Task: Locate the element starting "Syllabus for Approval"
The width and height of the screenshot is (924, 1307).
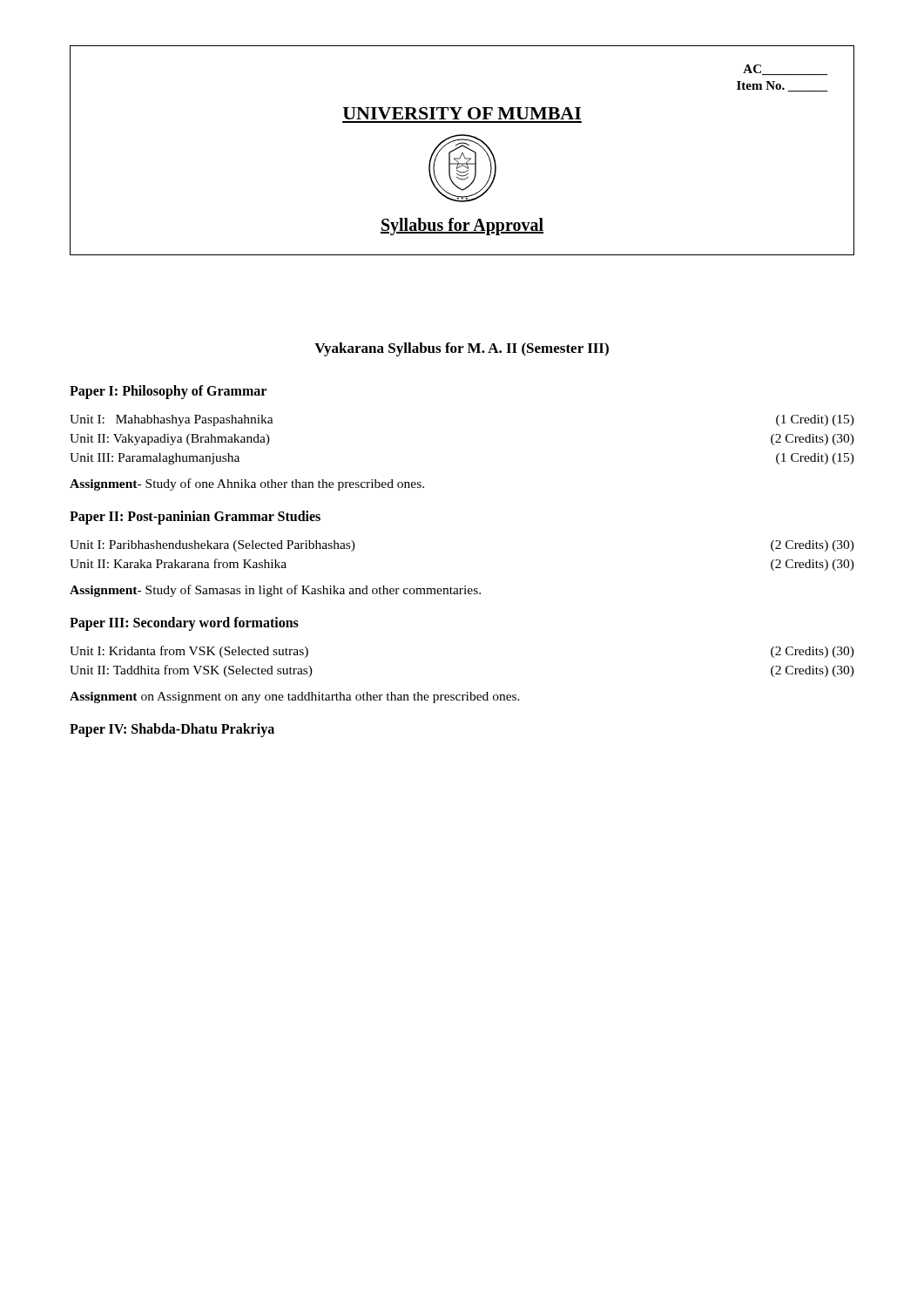Action: click(462, 225)
